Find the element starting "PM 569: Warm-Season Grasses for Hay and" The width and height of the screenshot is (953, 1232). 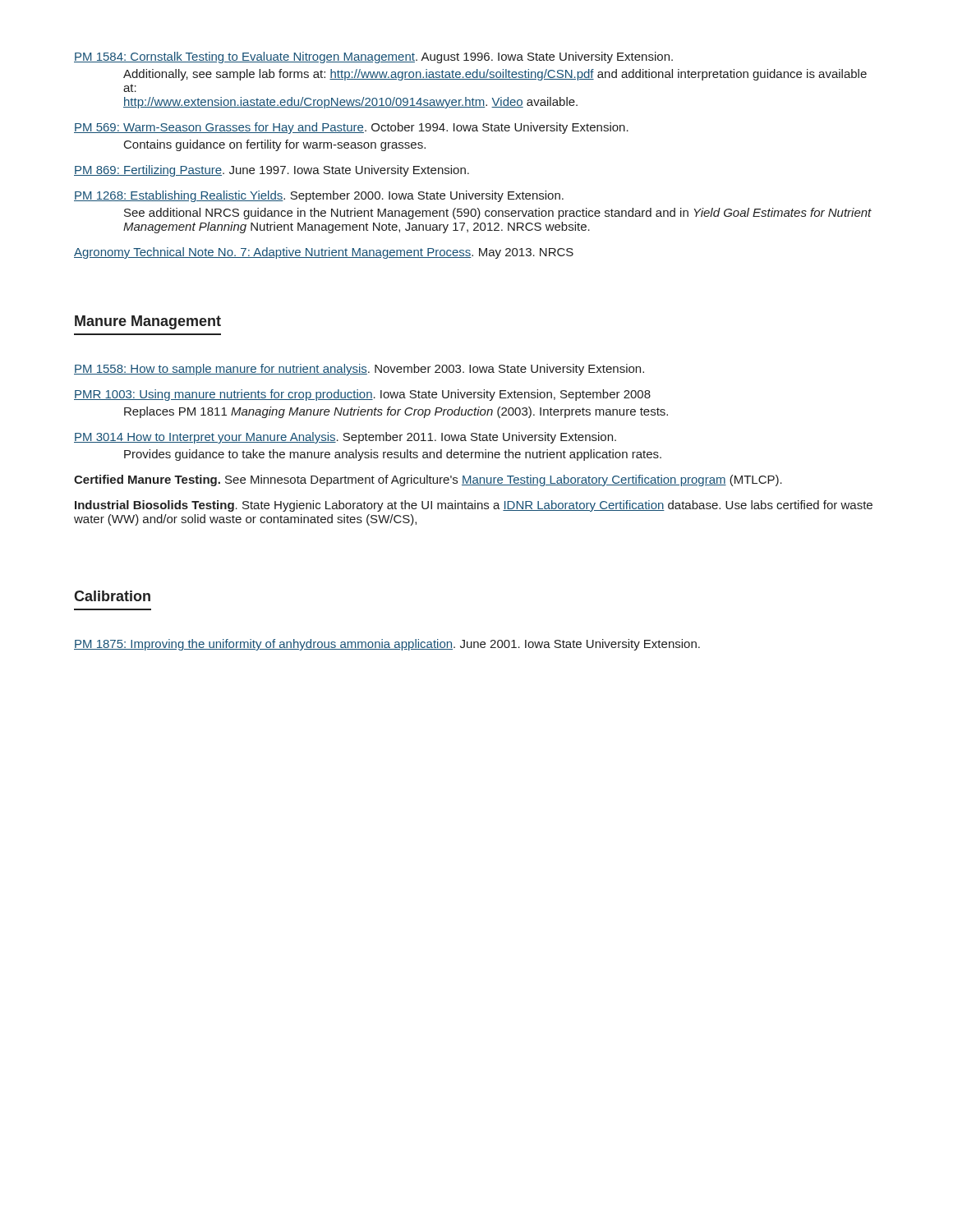point(476,136)
